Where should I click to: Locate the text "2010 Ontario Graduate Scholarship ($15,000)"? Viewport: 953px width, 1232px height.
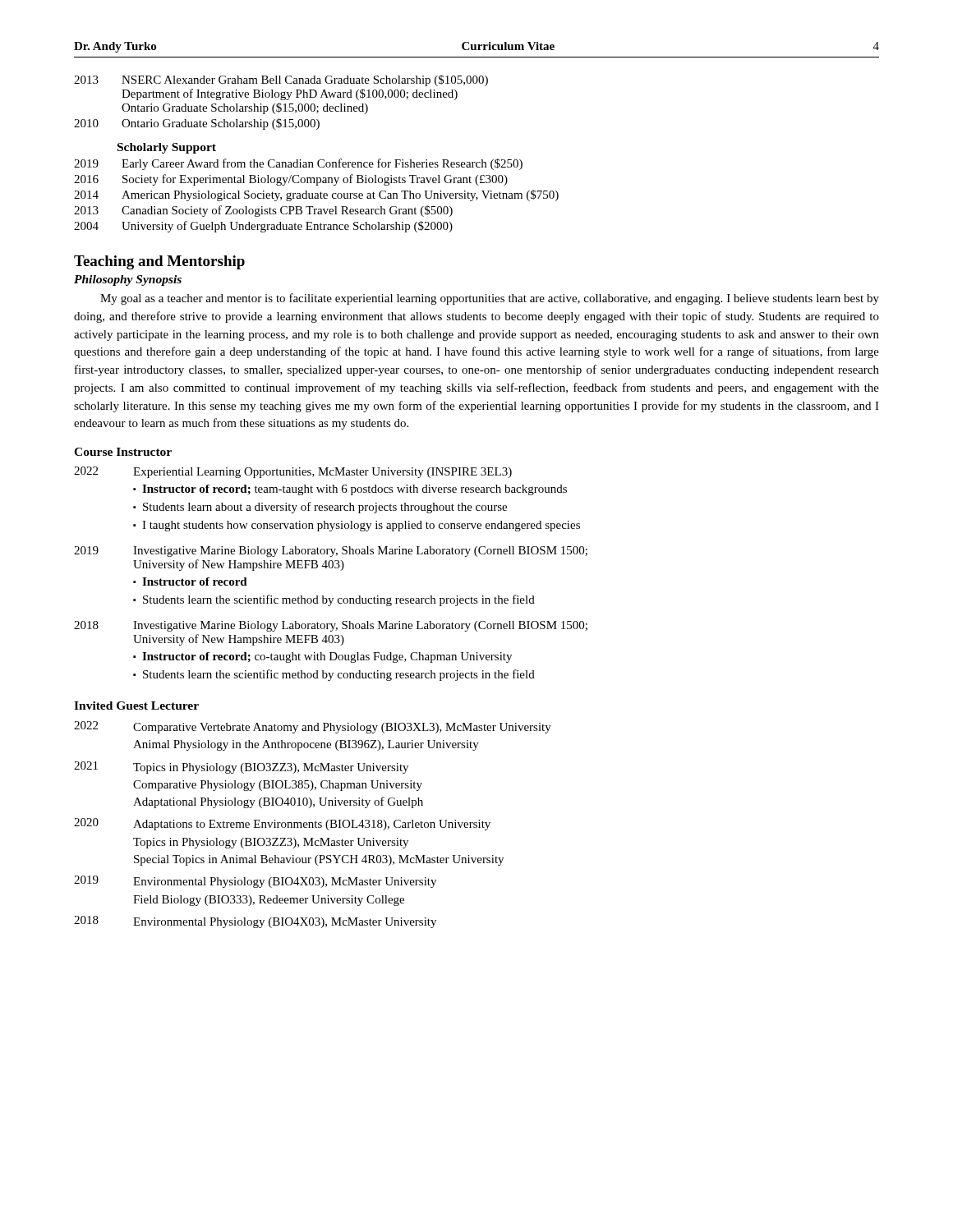[197, 124]
